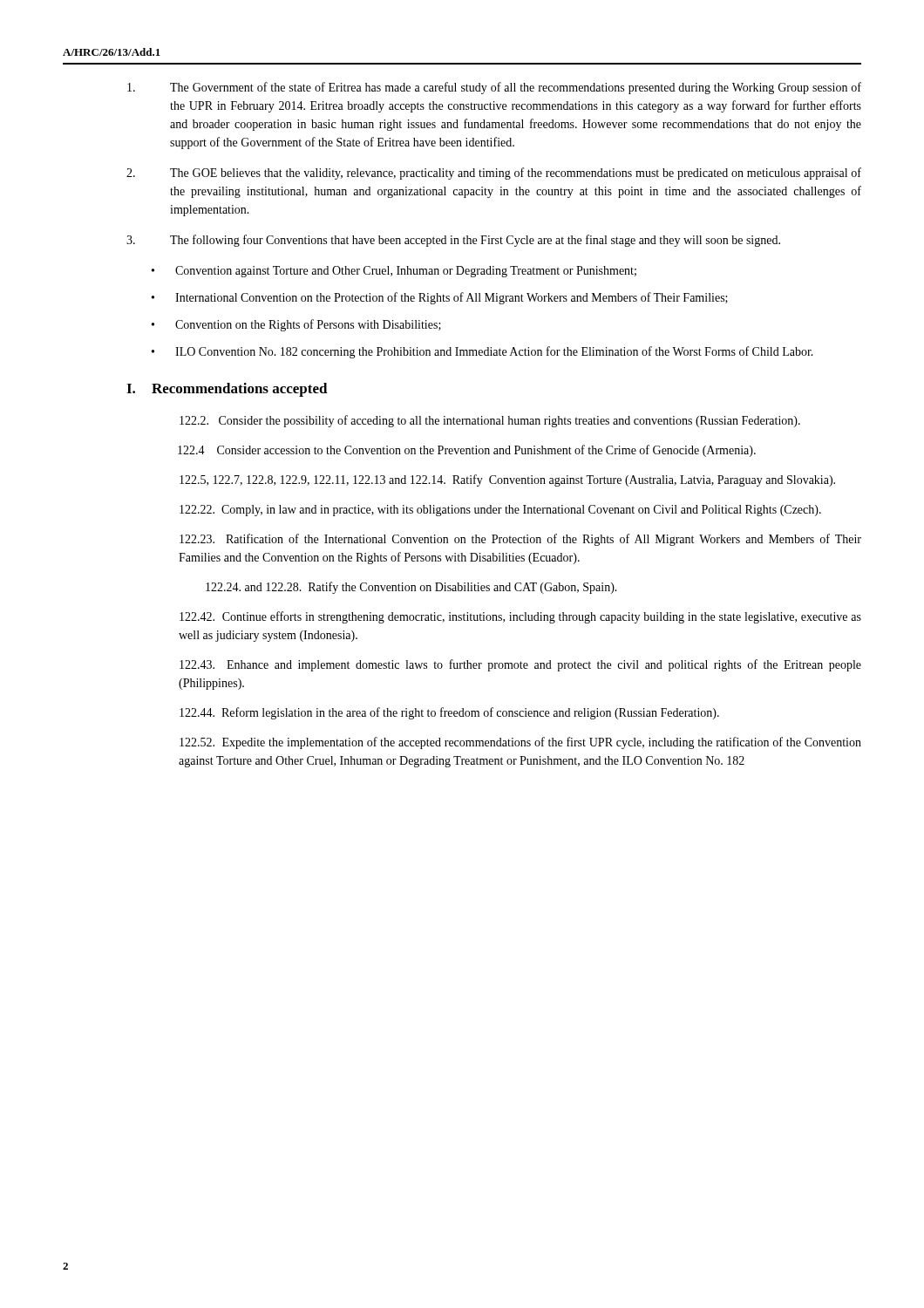The width and height of the screenshot is (924, 1308).
Task: Navigate to the passage starting "I. Recommendations accepted"
Action: coord(227,389)
